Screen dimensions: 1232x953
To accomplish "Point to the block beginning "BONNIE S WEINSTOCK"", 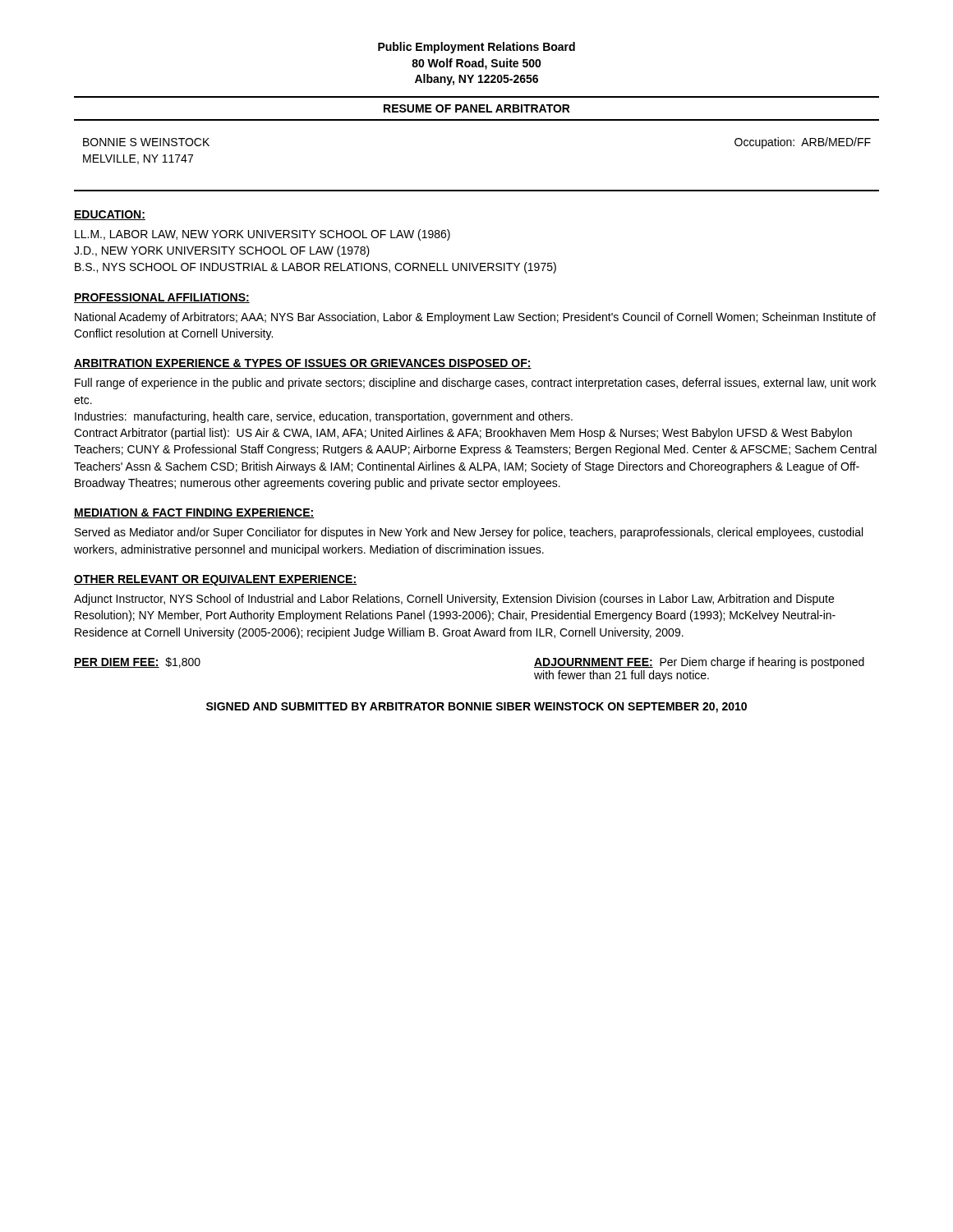I will [145, 143].
